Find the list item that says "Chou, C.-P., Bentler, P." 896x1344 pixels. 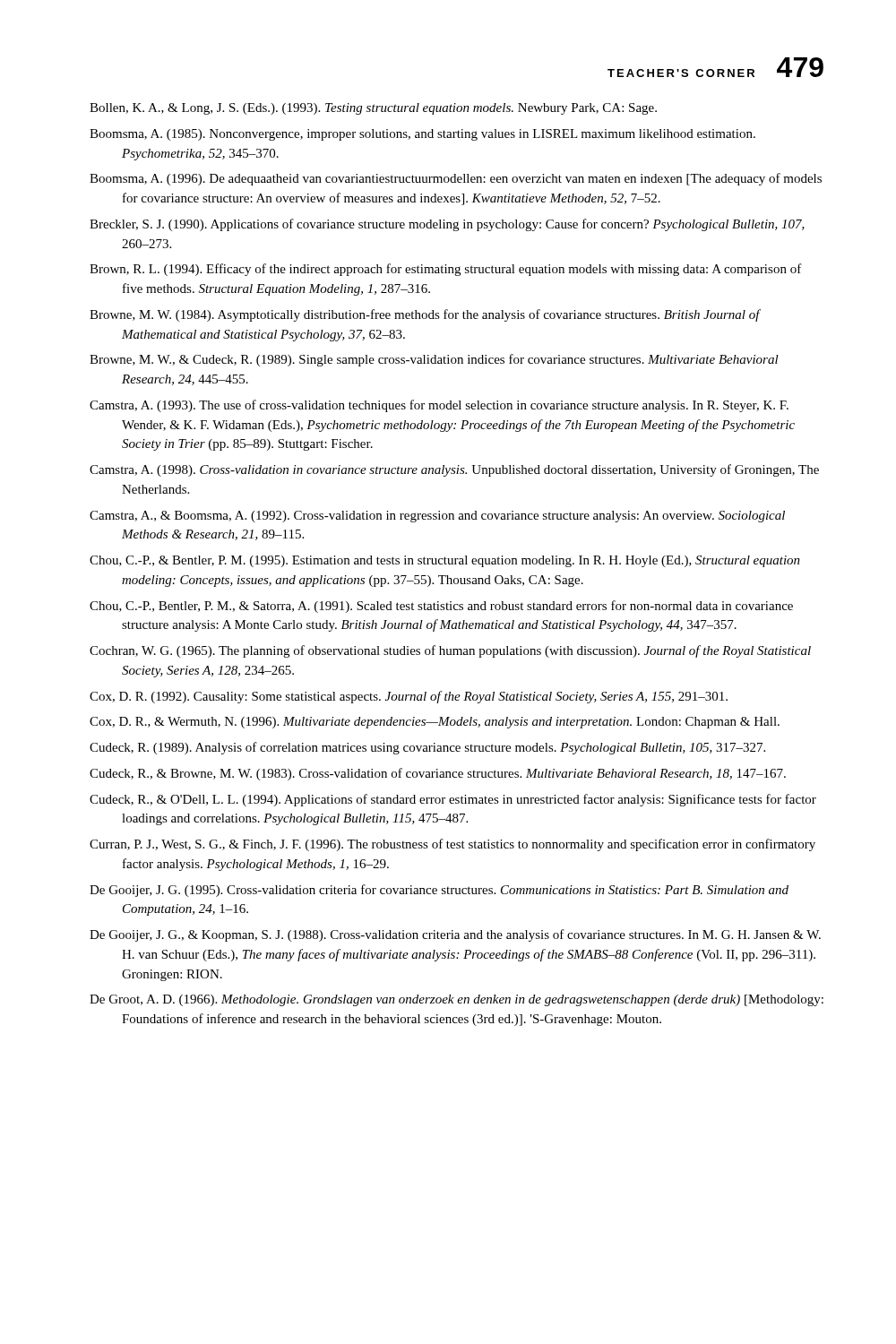tap(442, 615)
